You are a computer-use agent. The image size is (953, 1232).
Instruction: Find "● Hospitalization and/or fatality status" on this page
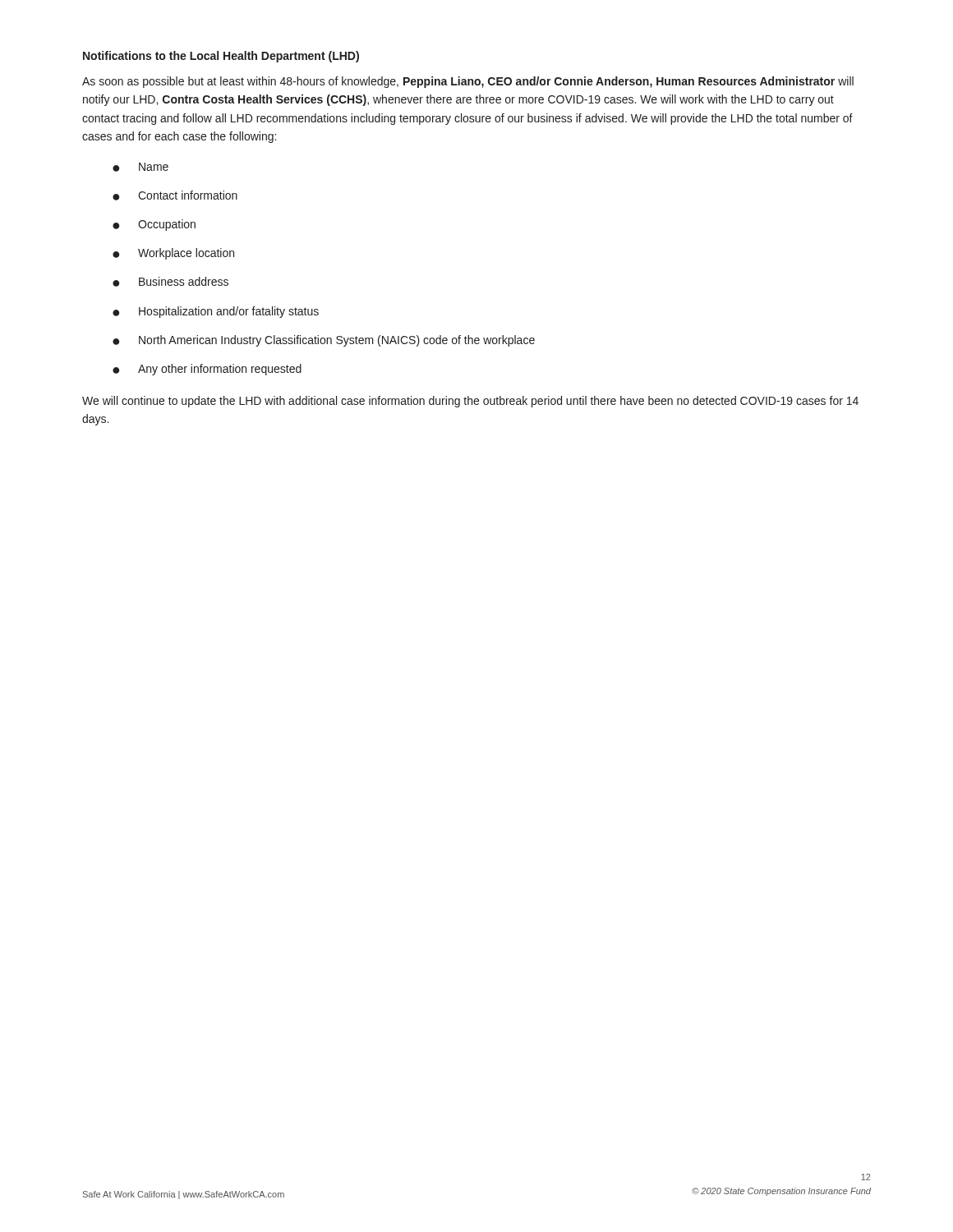(216, 312)
